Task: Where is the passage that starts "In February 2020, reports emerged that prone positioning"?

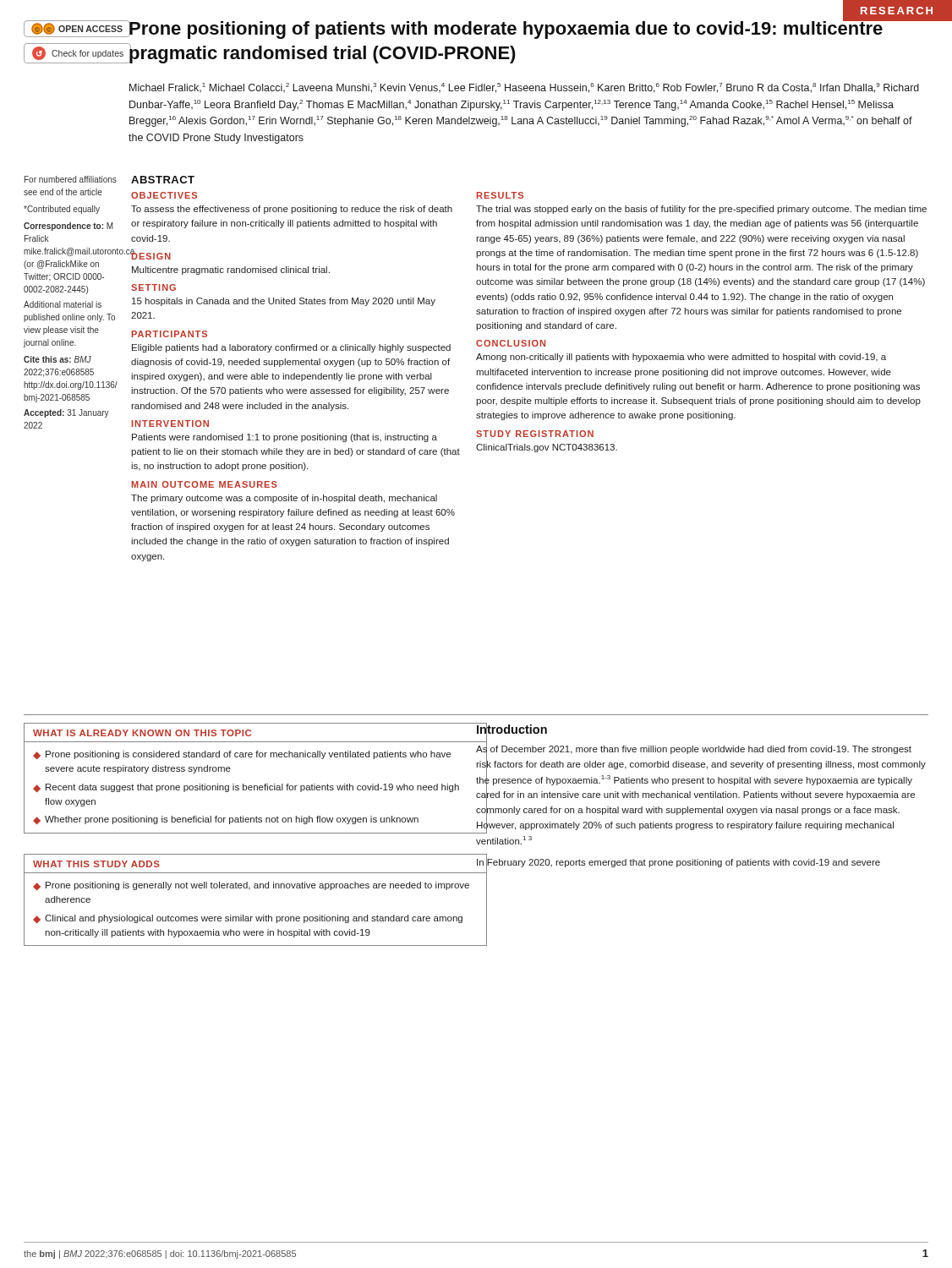Action: (x=678, y=862)
